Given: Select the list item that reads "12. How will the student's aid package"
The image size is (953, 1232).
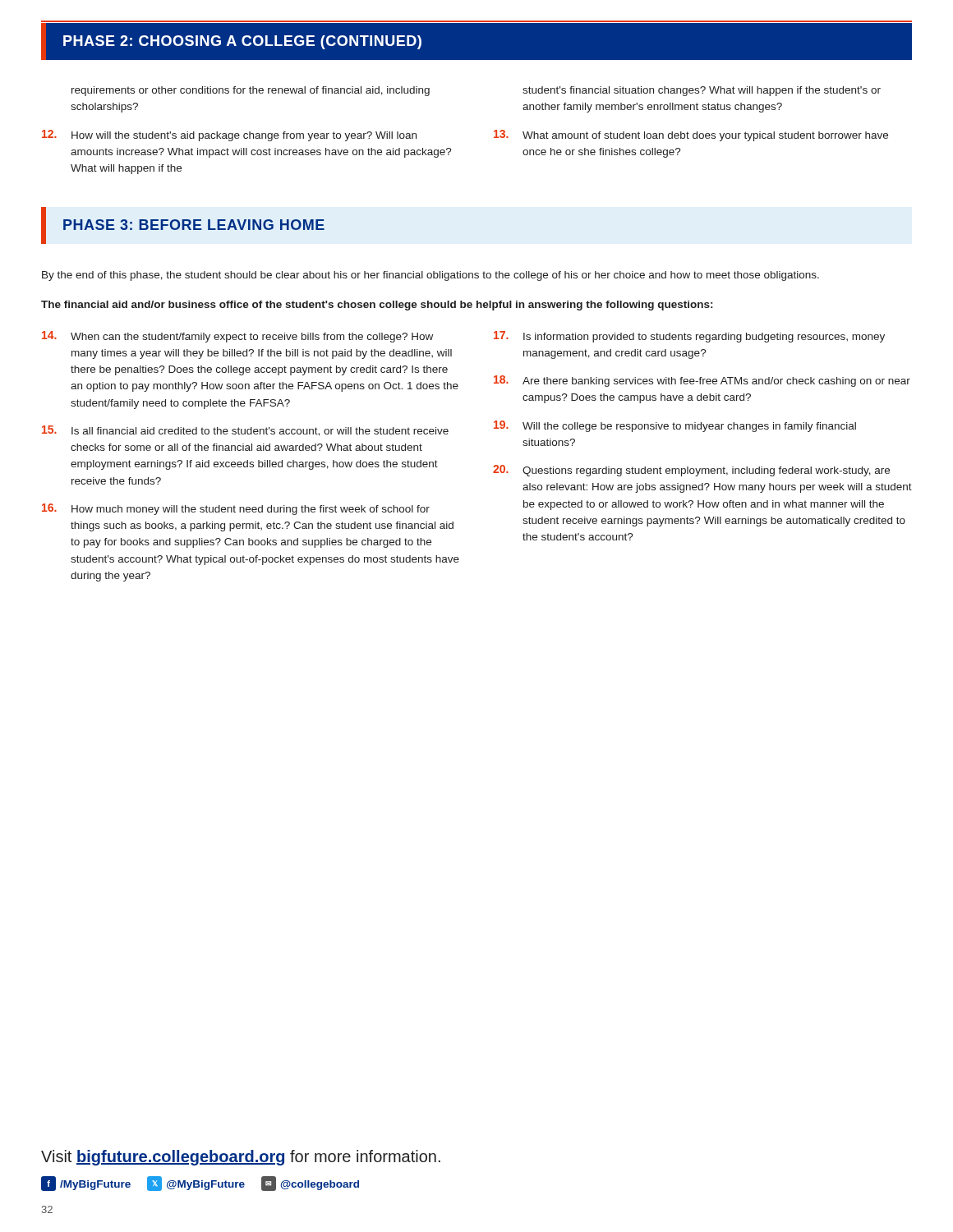Looking at the screenshot, I should [251, 152].
